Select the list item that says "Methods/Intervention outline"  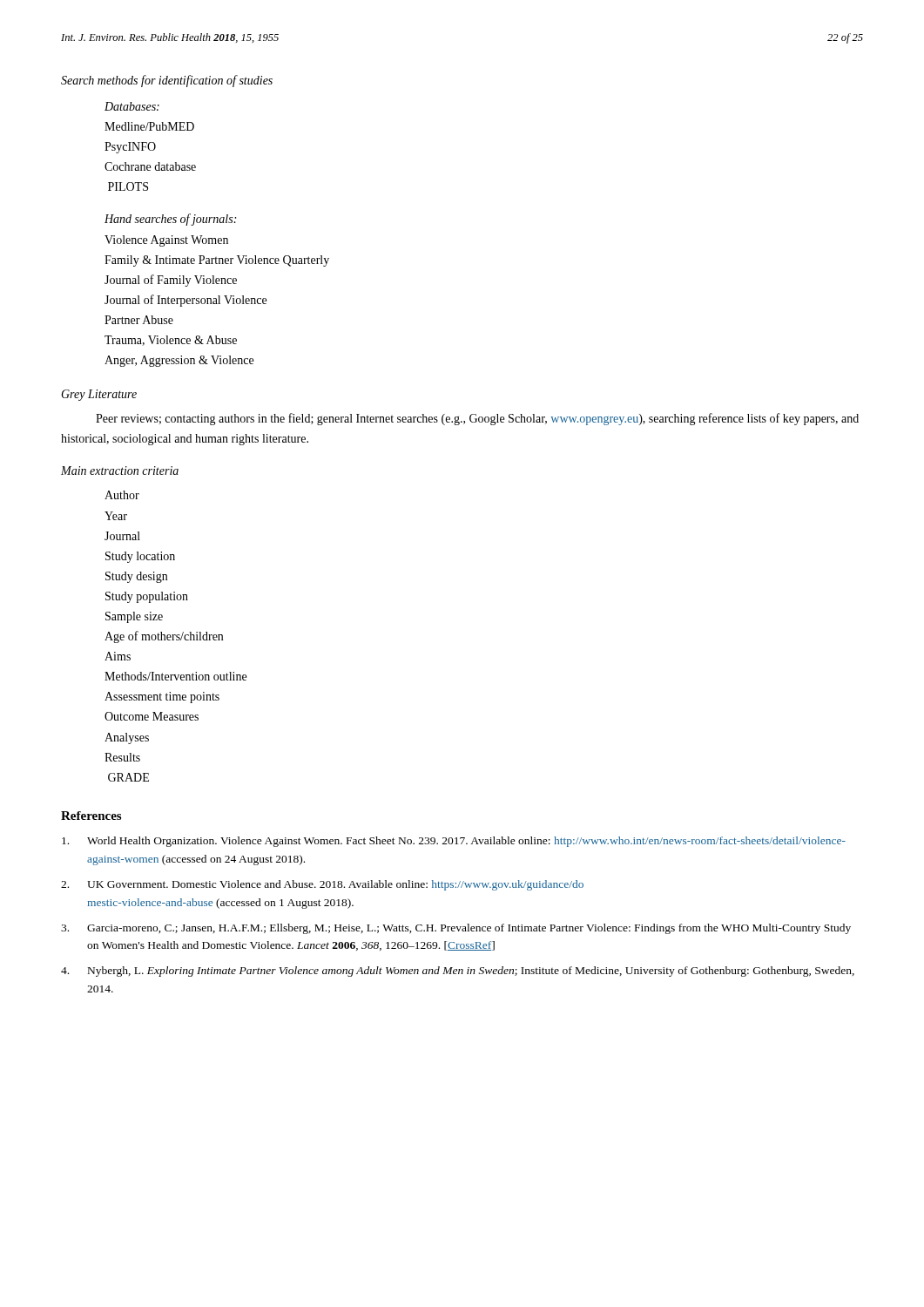click(x=176, y=677)
